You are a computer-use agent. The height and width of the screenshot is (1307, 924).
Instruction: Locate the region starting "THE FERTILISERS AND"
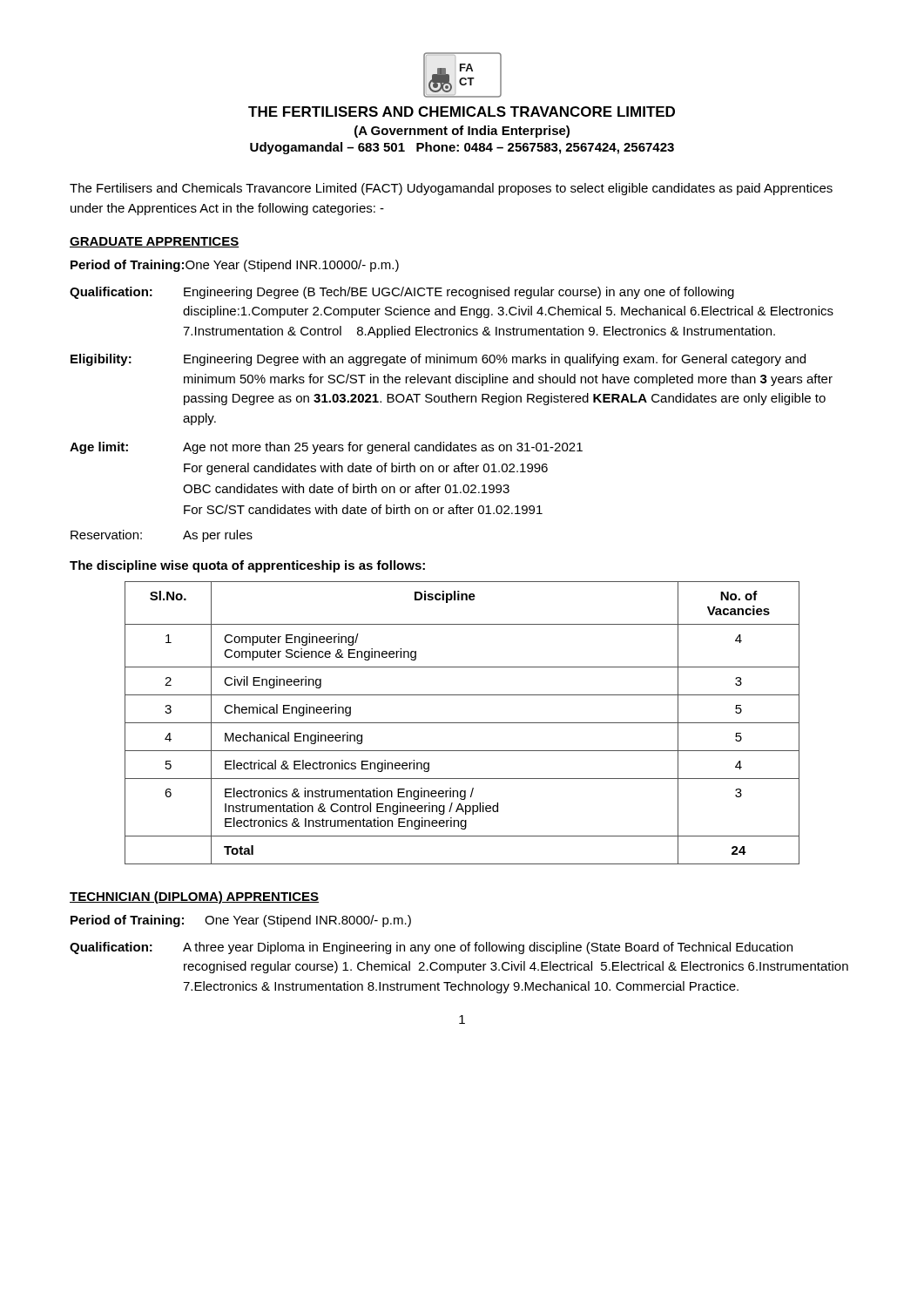point(462,129)
